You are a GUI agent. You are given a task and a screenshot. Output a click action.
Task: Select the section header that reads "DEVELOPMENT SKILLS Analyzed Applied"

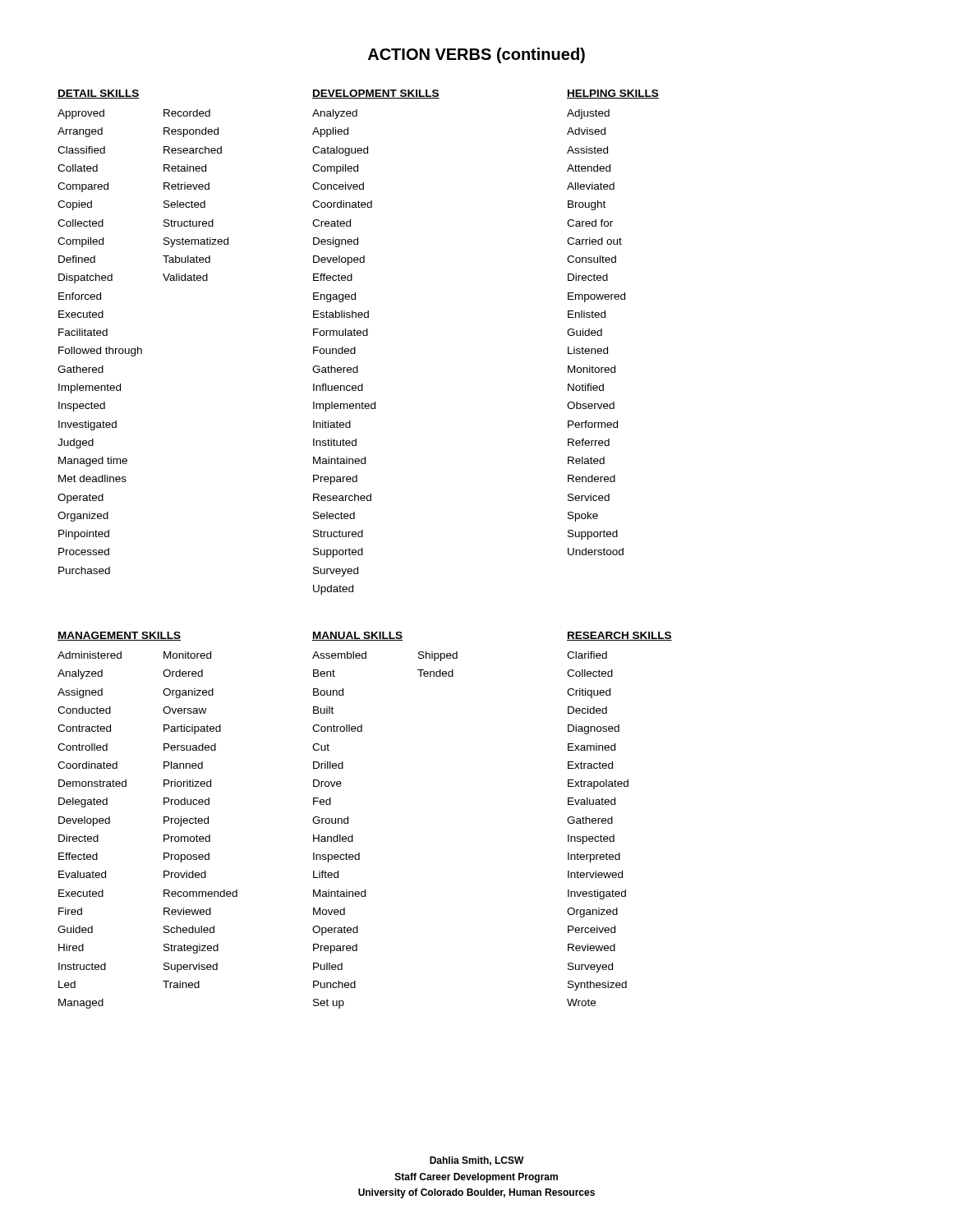(376, 94)
